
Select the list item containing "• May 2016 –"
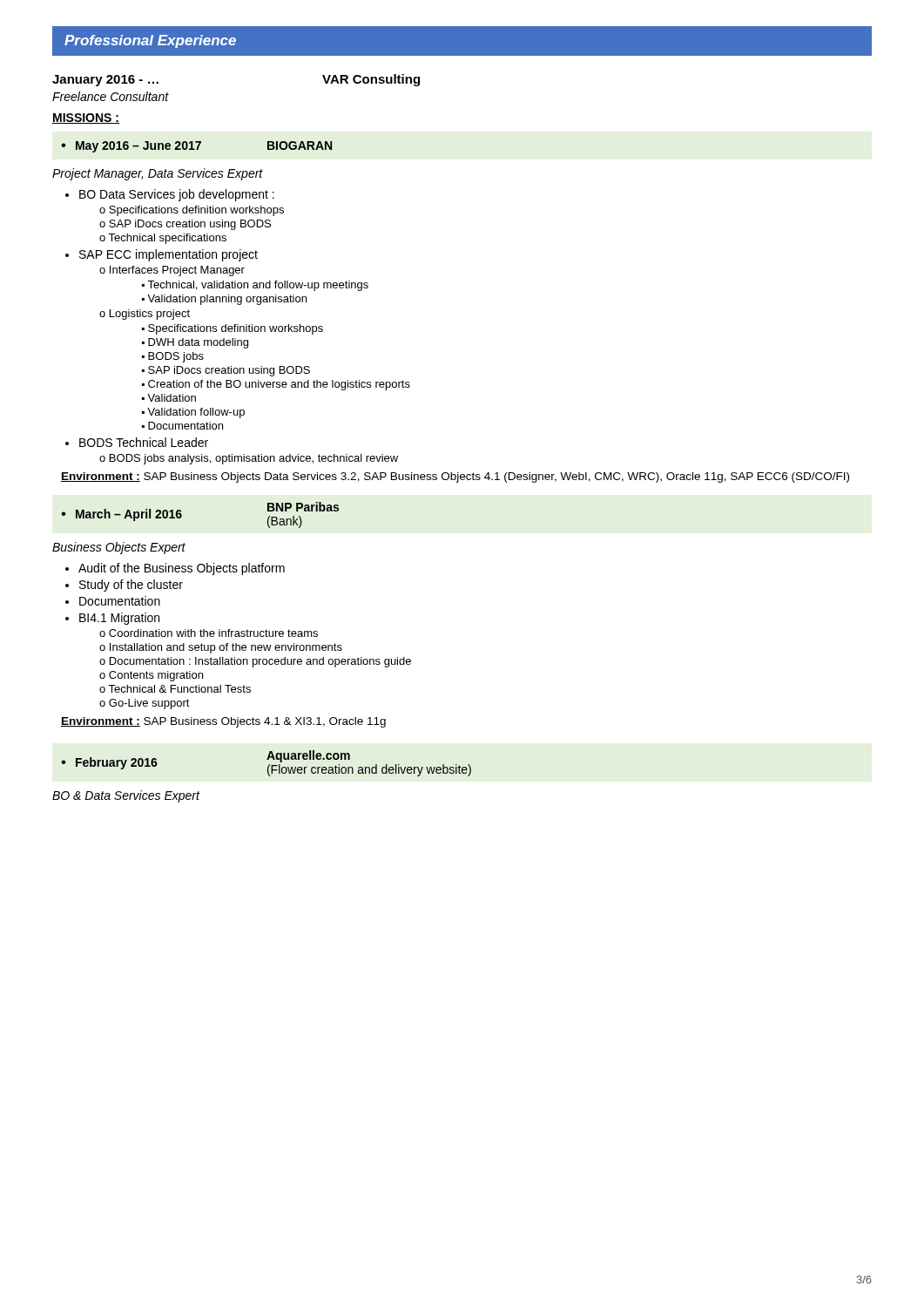tap(197, 146)
